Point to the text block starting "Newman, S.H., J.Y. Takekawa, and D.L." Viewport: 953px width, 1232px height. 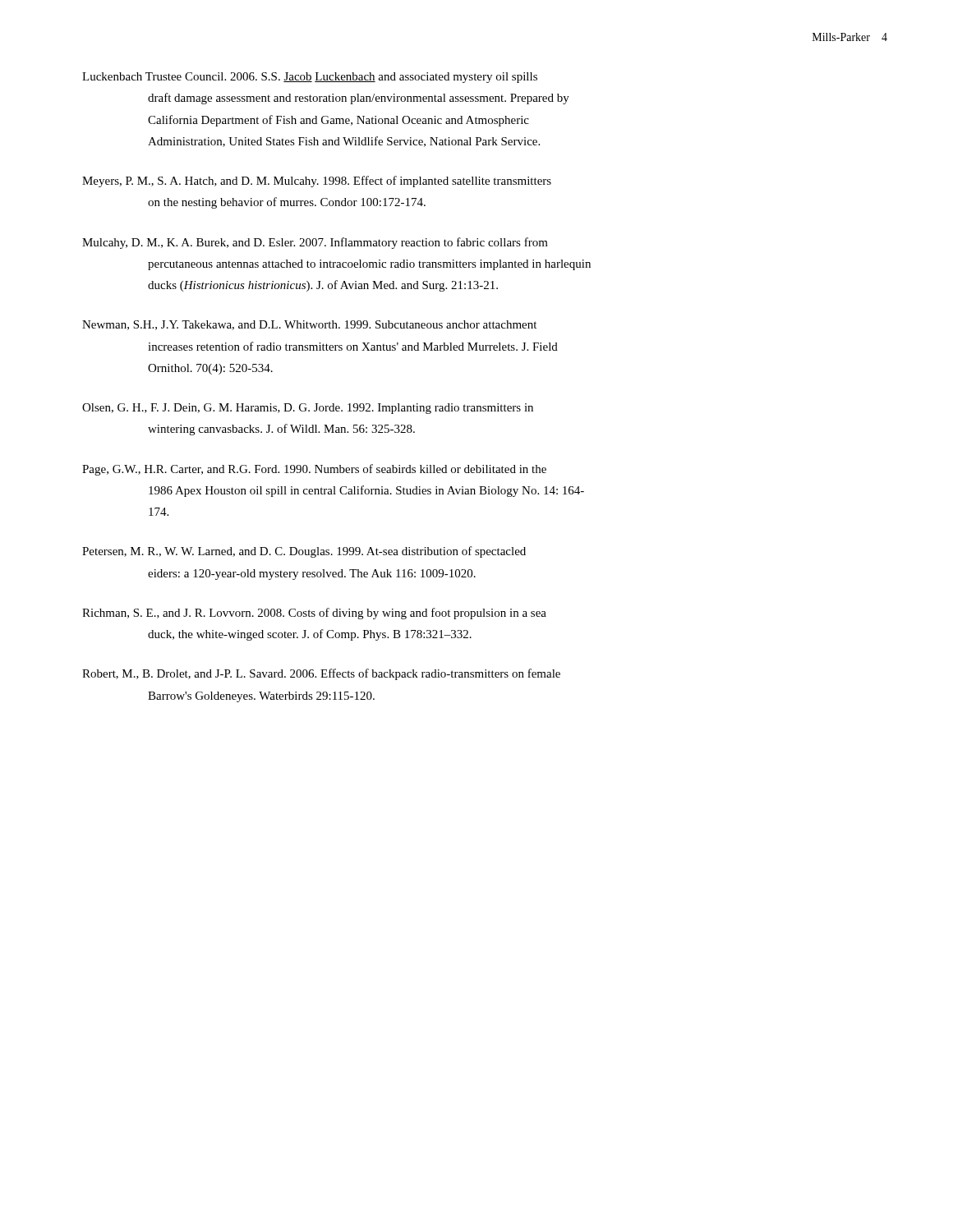(x=485, y=346)
